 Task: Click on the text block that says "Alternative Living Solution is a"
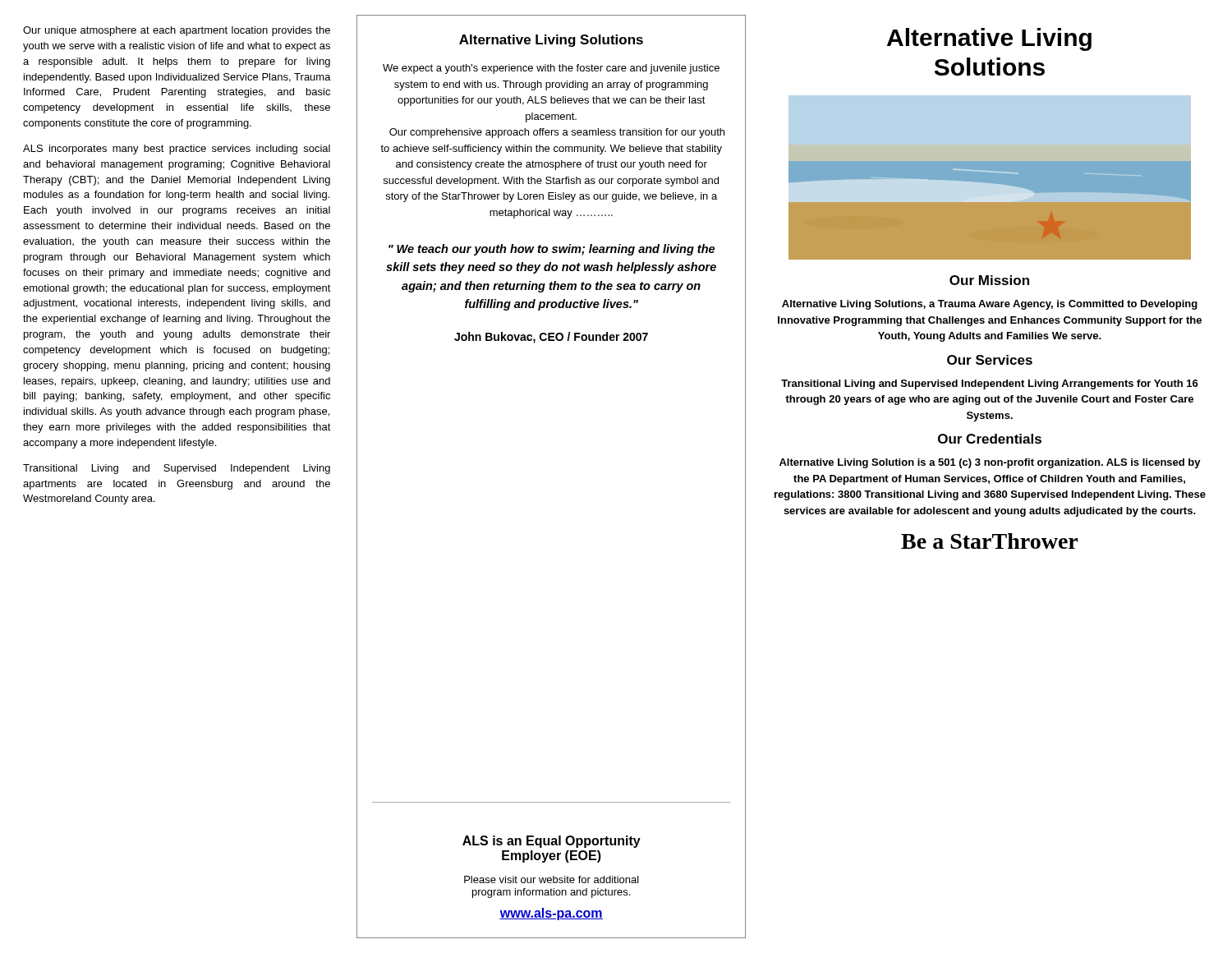(x=990, y=486)
